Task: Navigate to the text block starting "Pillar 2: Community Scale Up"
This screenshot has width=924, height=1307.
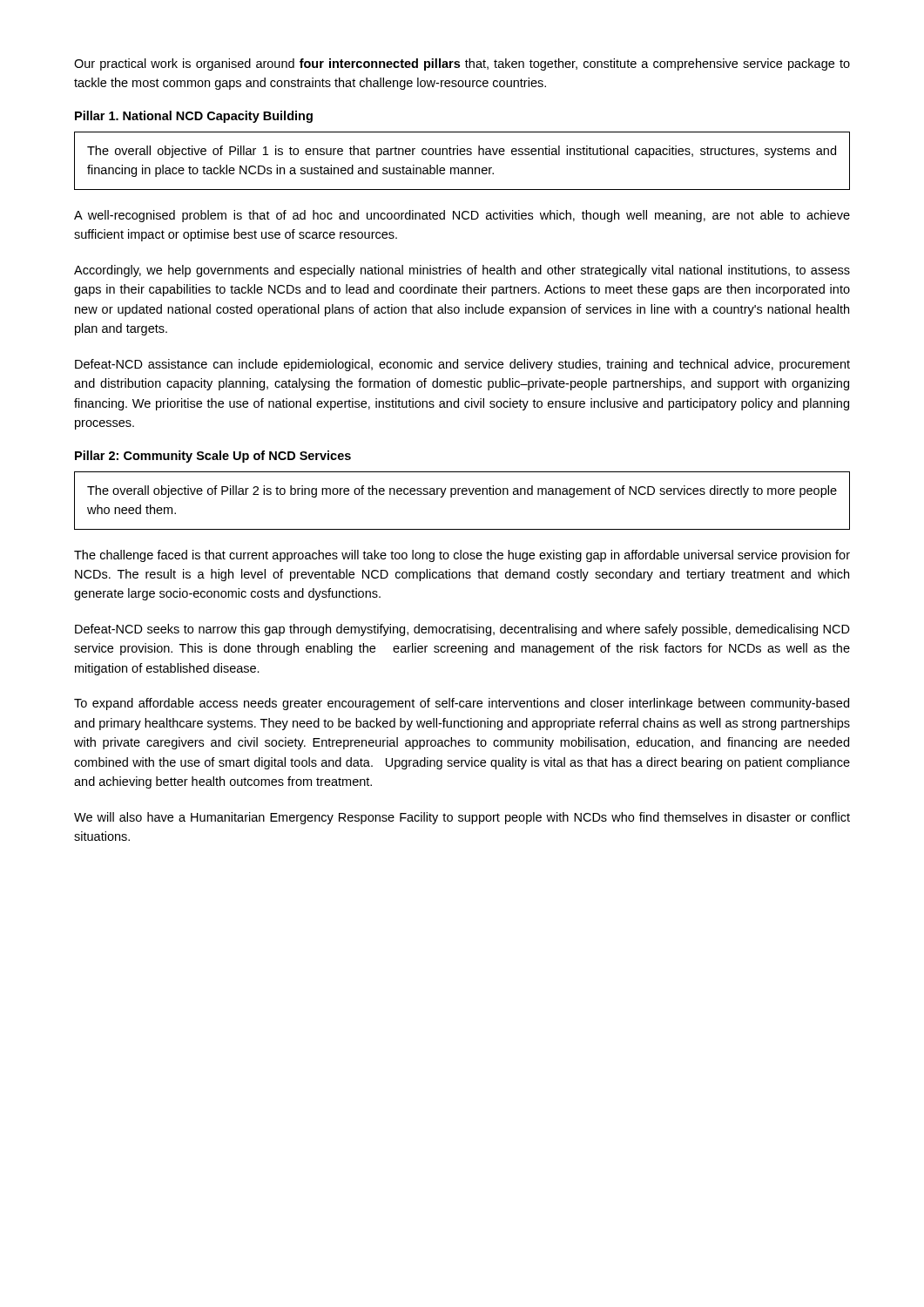Action: pyautogui.click(x=213, y=455)
